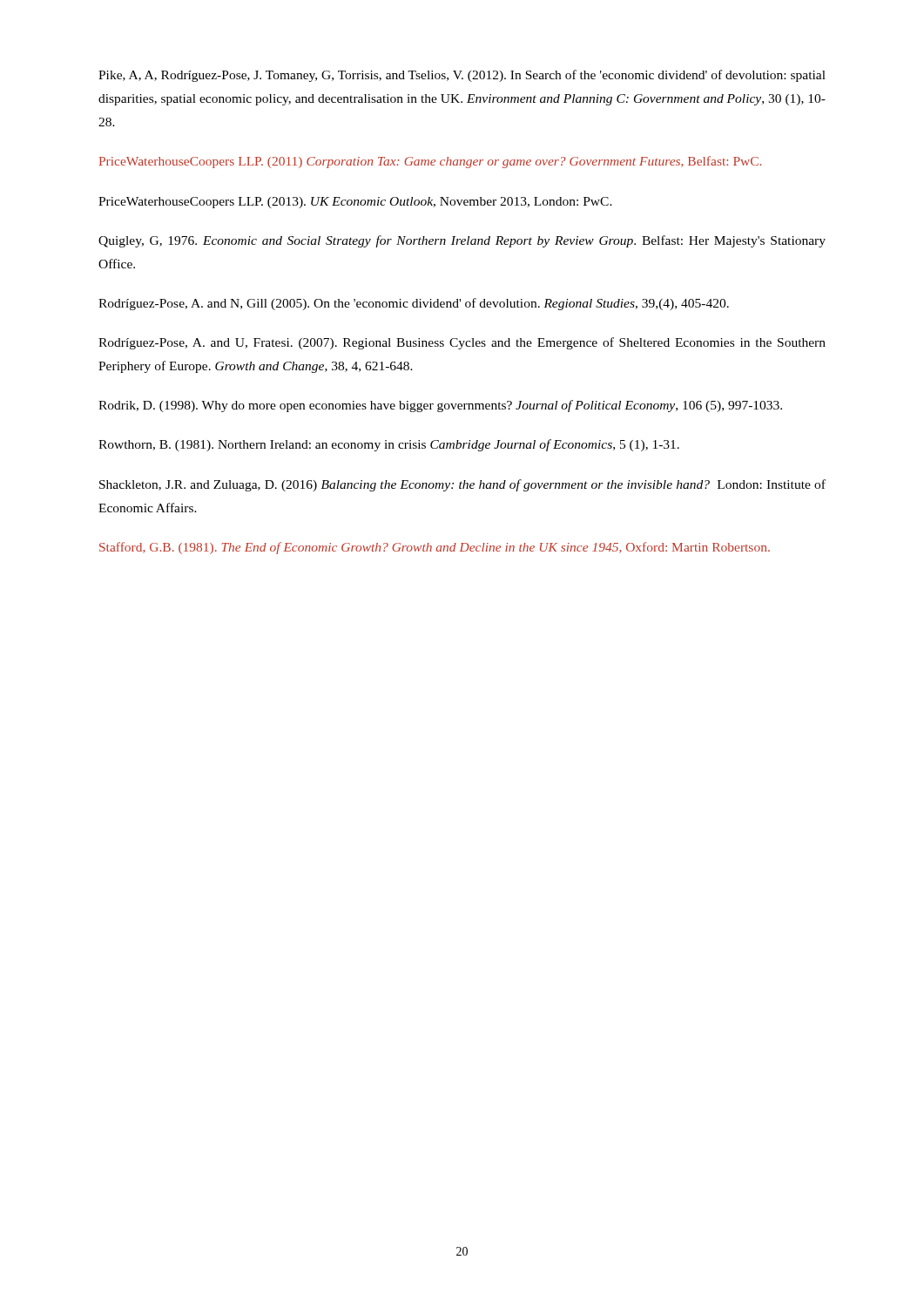
Task: Locate the block of text that opens with "PriceWaterhouseCoopers LLP. (2011) Corporation Tax: Game changer or"
Action: point(430,161)
